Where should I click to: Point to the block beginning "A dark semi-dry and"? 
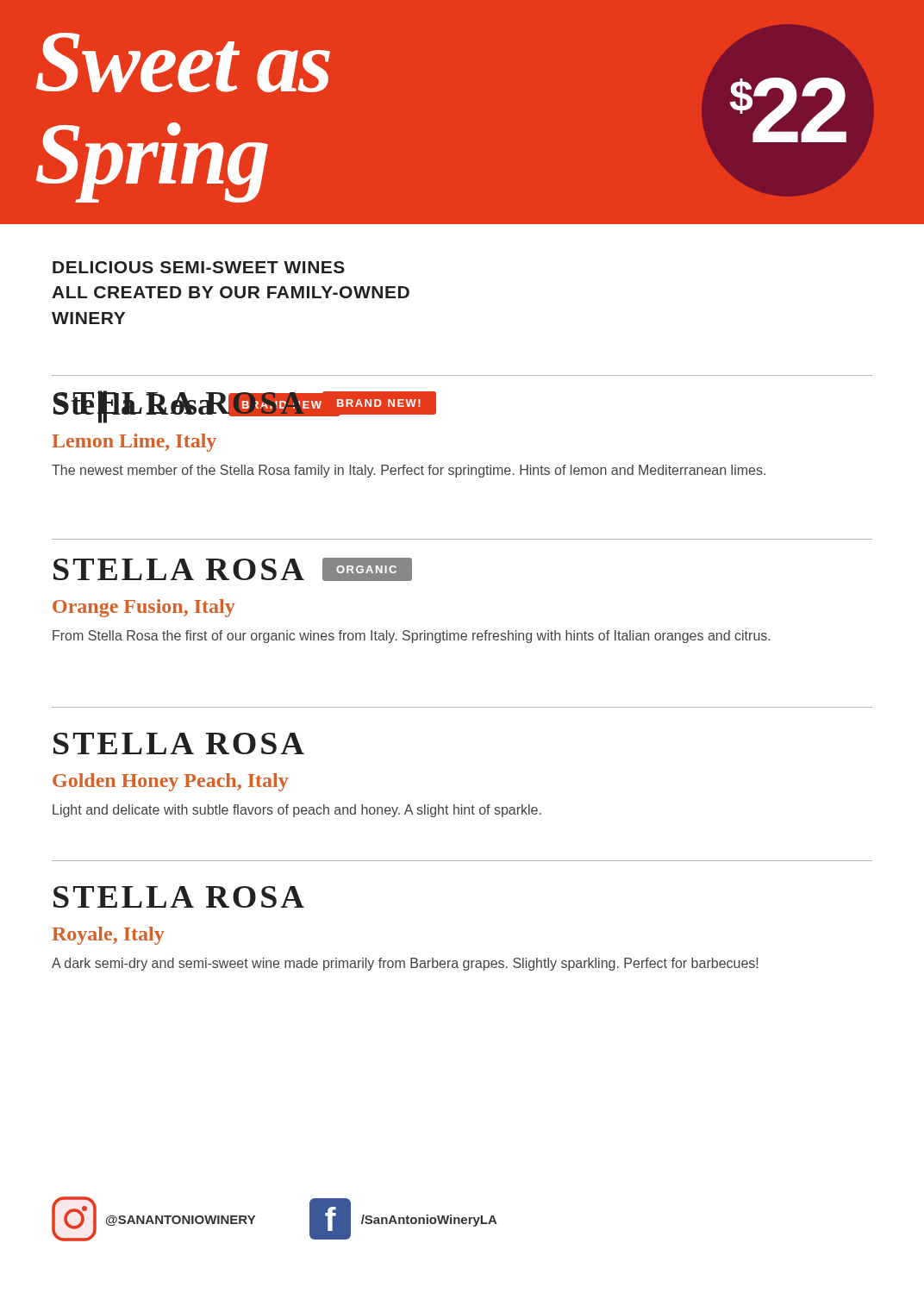pos(405,963)
